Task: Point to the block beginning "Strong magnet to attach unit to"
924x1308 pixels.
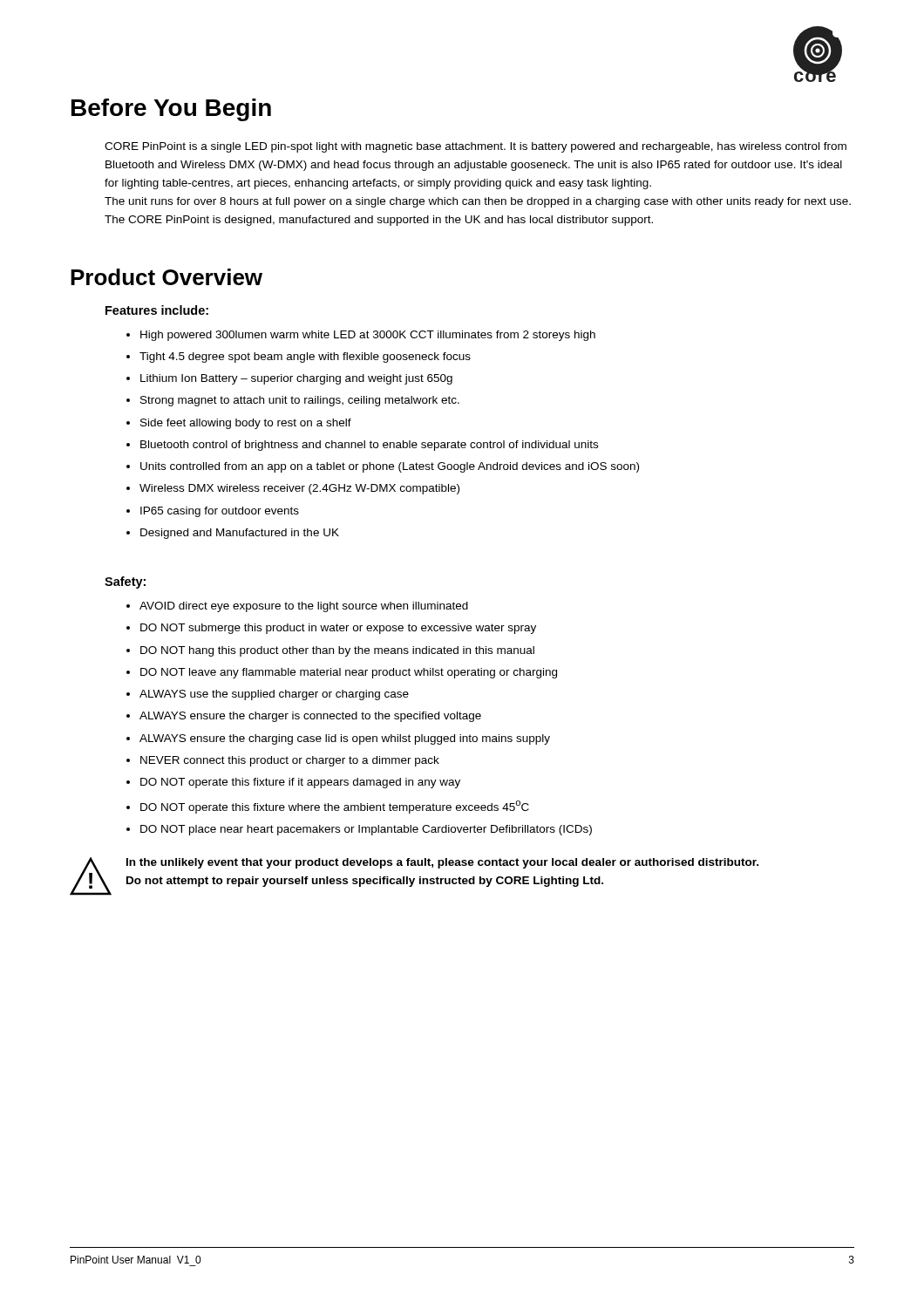Action: coord(300,400)
